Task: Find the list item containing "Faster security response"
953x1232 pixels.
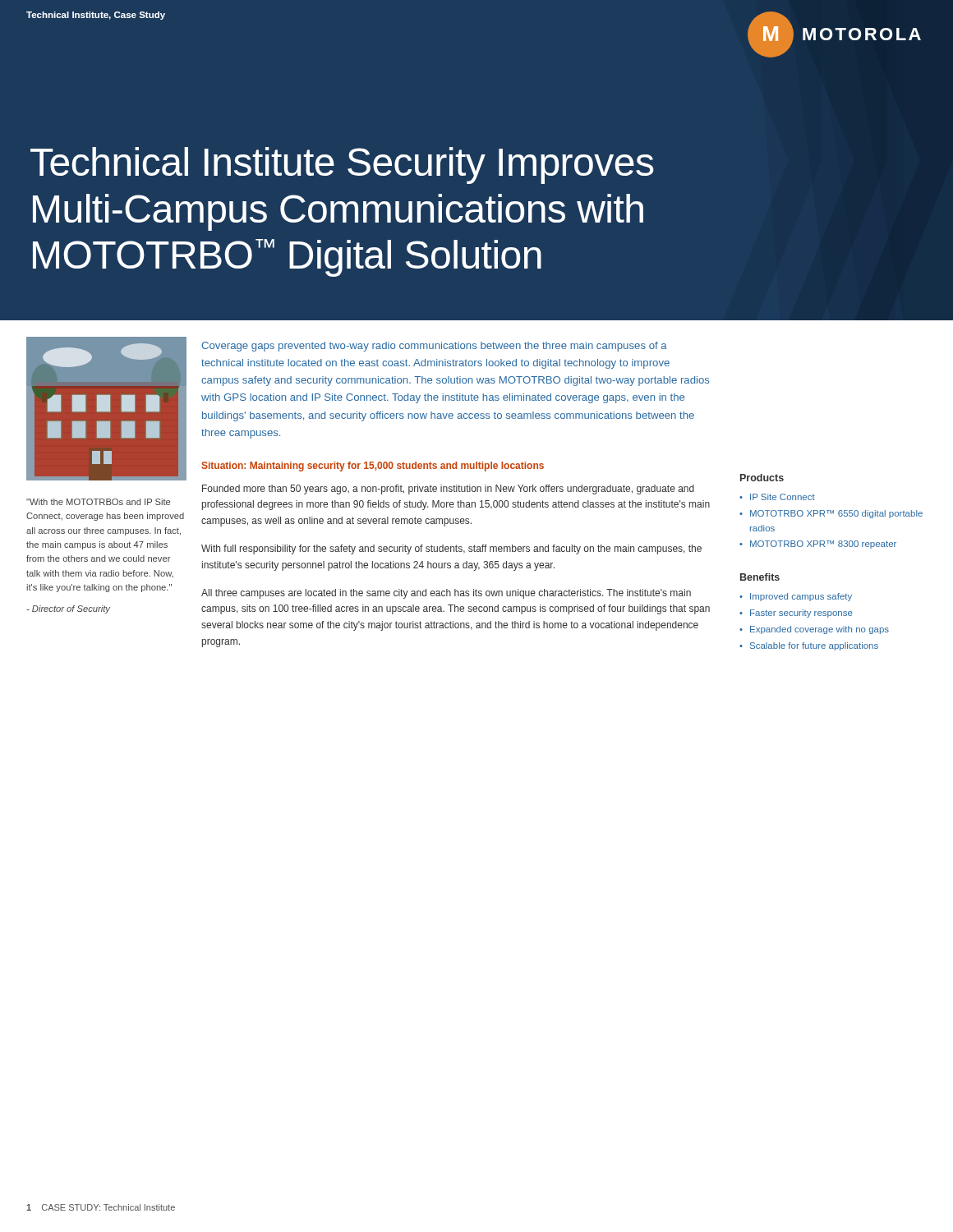Action: pyautogui.click(x=801, y=613)
